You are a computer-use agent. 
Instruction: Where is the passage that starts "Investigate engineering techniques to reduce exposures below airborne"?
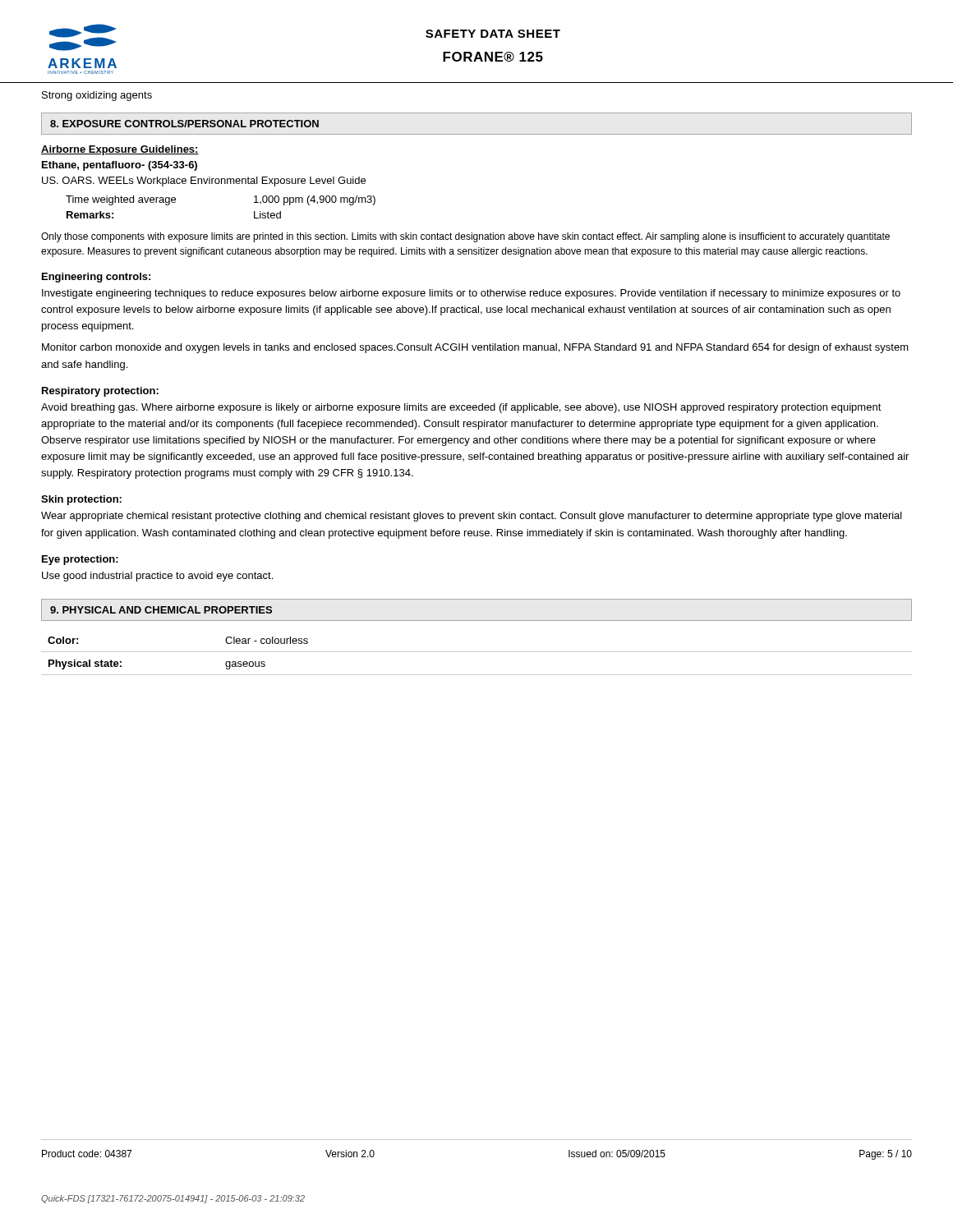[x=471, y=309]
